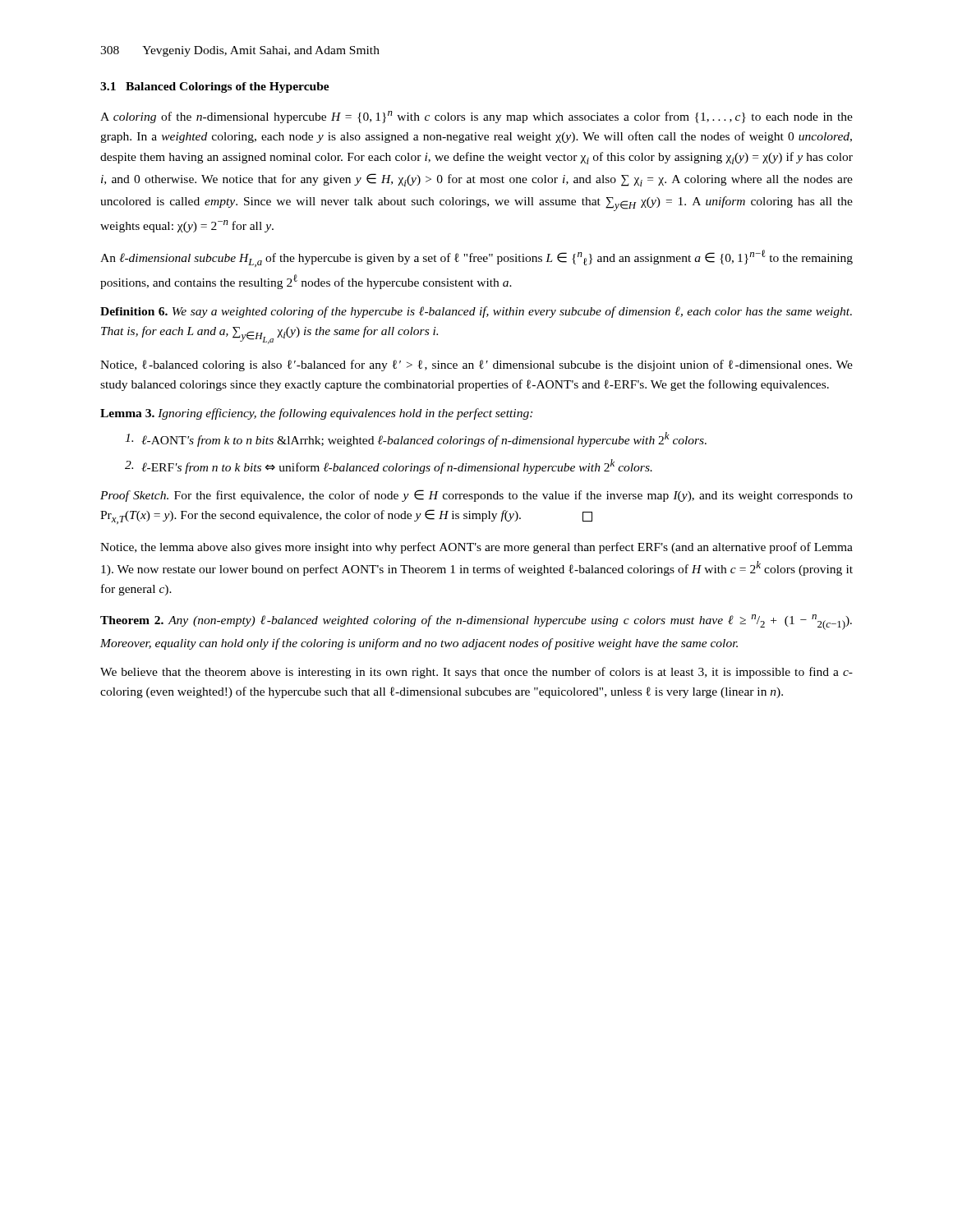Navigate to the element starting "Definition 6. We say"
Image resolution: width=953 pixels, height=1232 pixels.
pos(476,324)
